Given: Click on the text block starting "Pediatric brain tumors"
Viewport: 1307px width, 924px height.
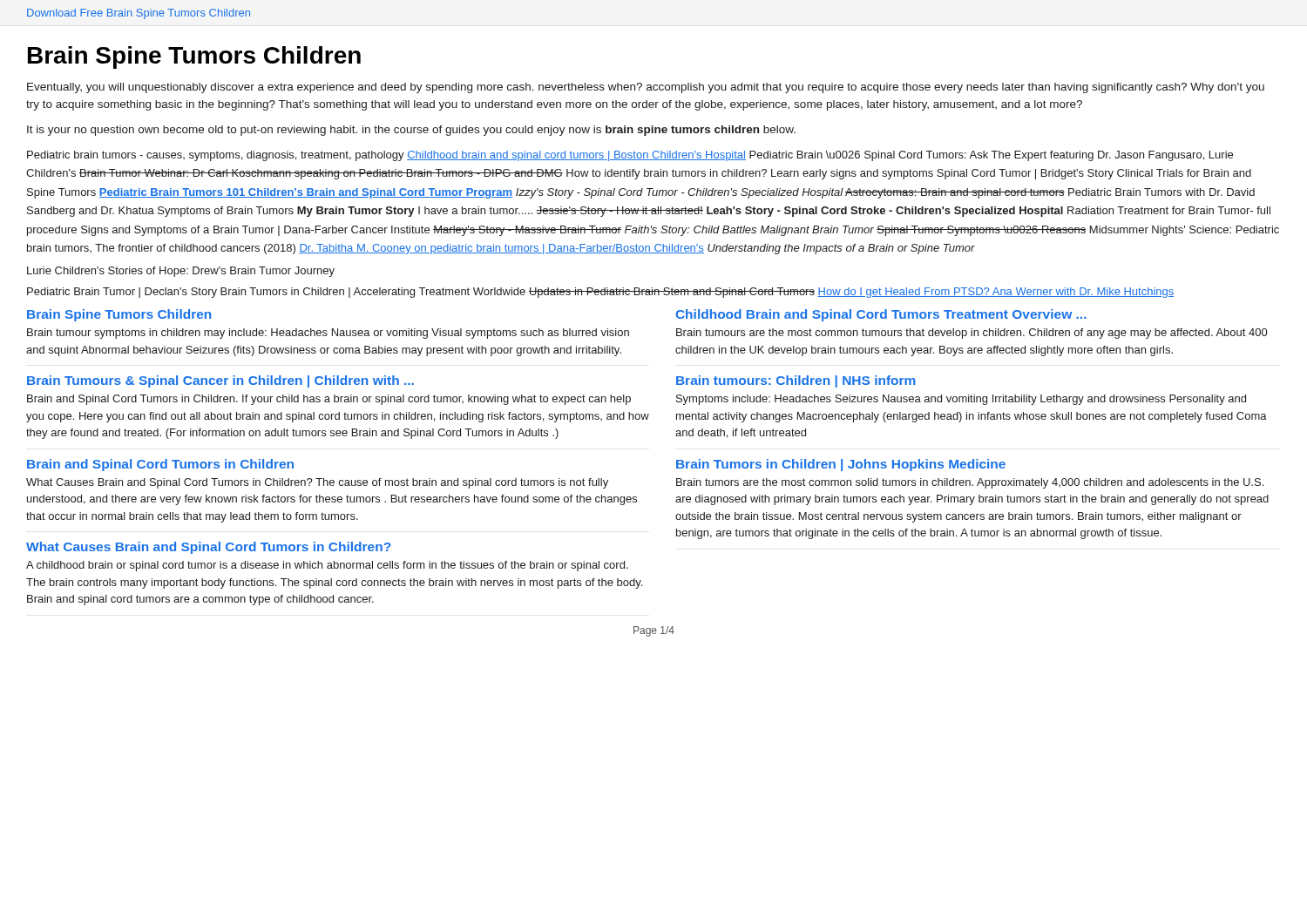Looking at the screenshot, I should tap(653, 201).
